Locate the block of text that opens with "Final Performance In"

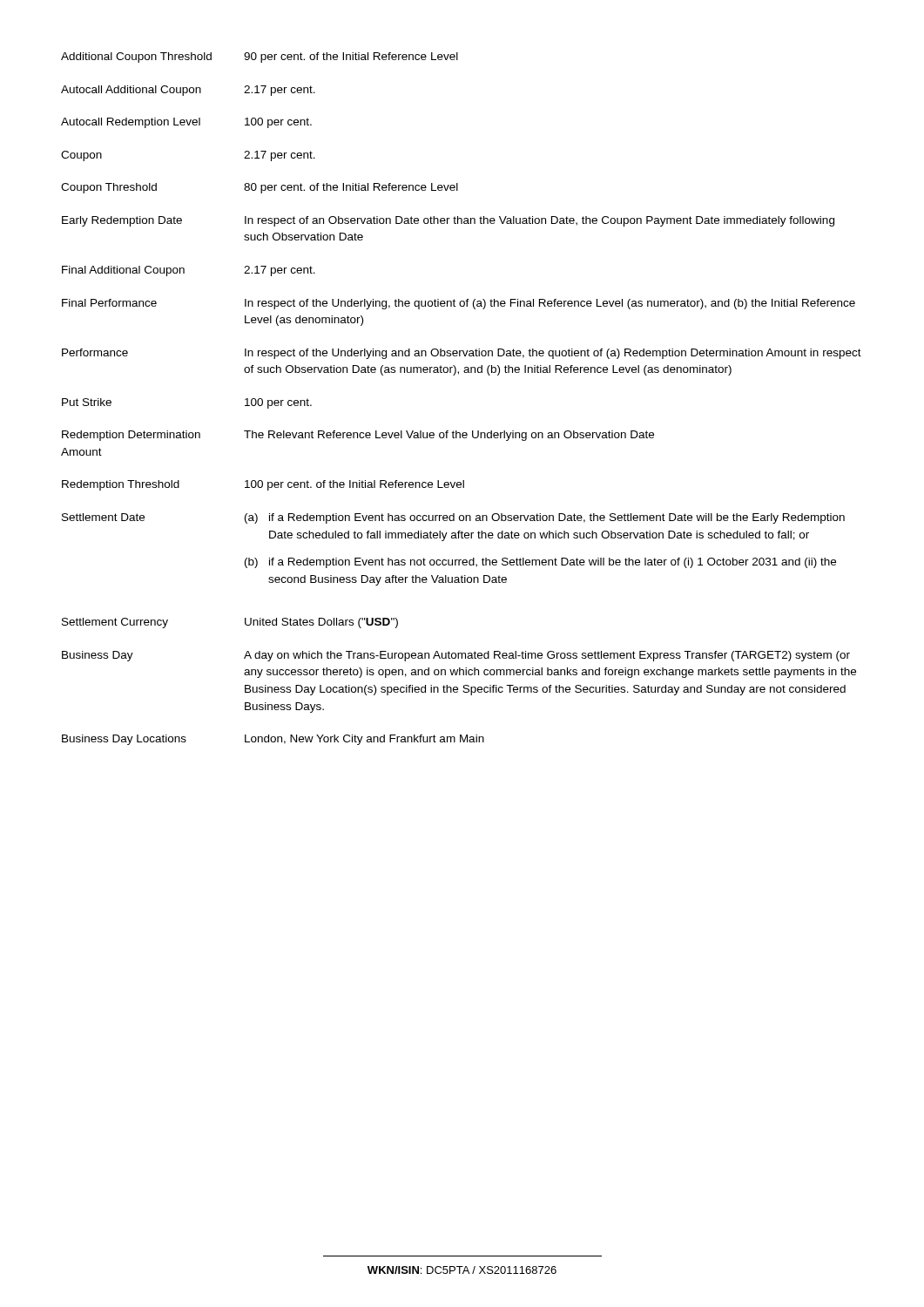pyautogui.click(x=462, y=311)
